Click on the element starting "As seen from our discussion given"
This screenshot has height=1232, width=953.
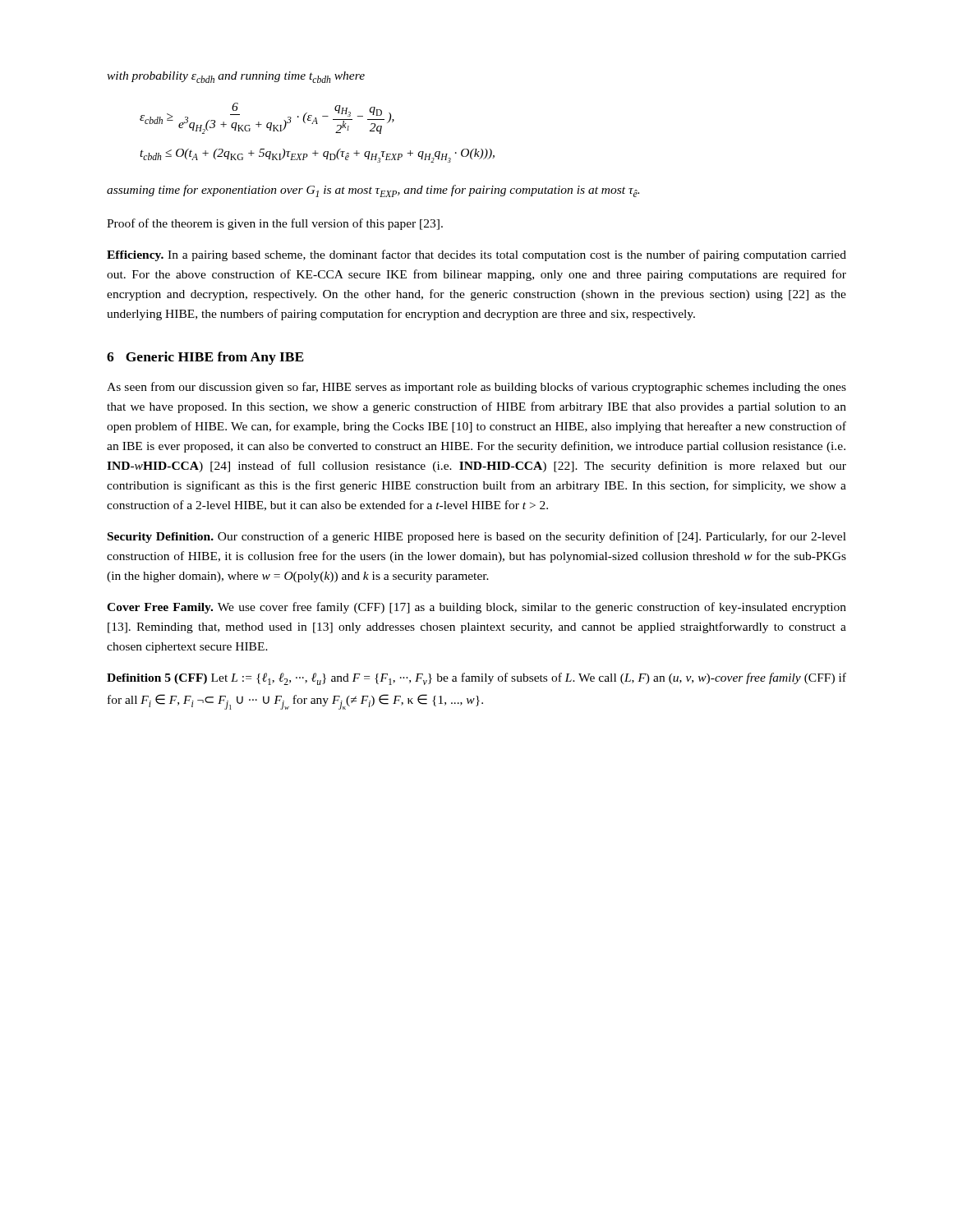point(476,445)
